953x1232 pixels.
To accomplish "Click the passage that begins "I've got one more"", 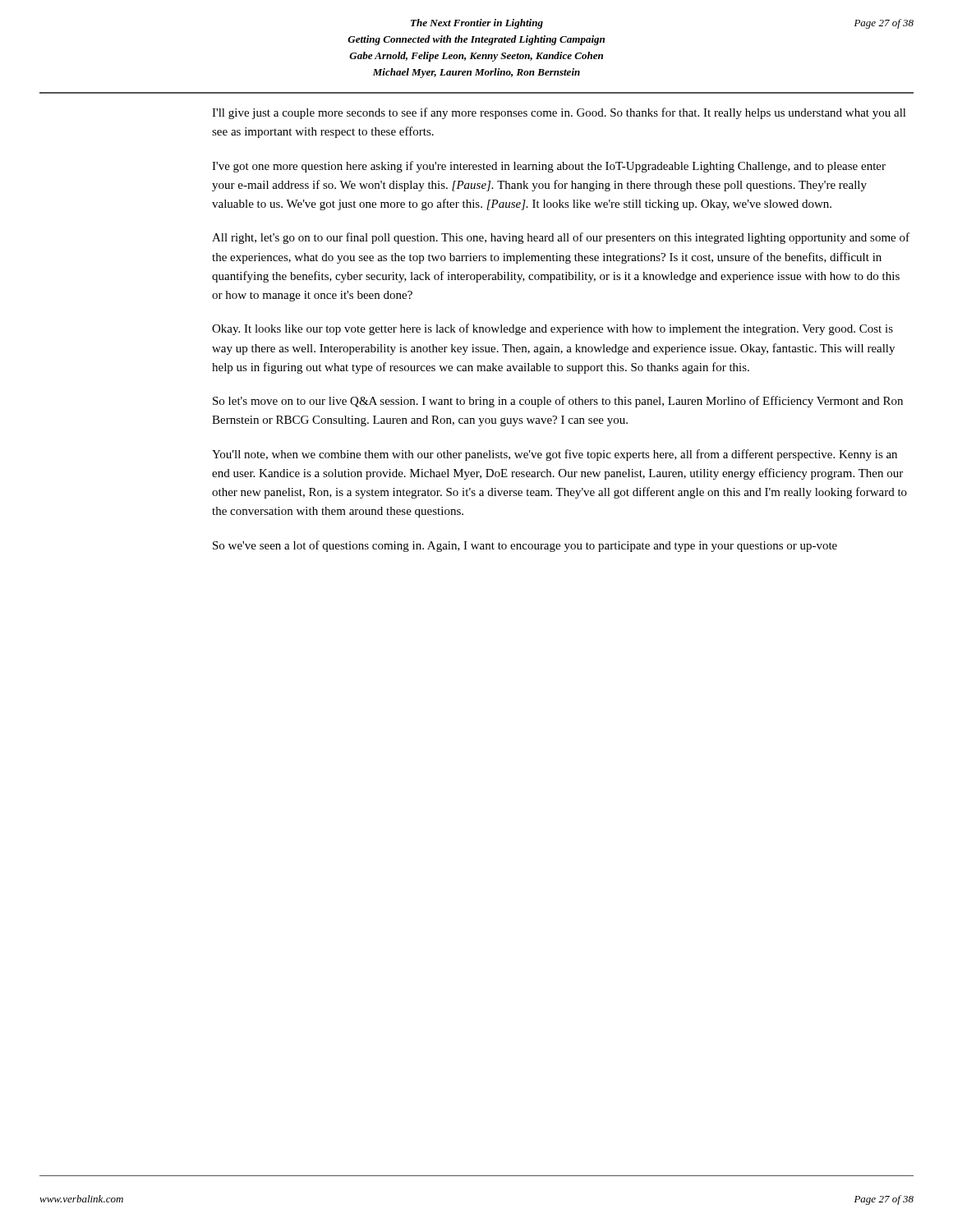I will click(549, 185).
